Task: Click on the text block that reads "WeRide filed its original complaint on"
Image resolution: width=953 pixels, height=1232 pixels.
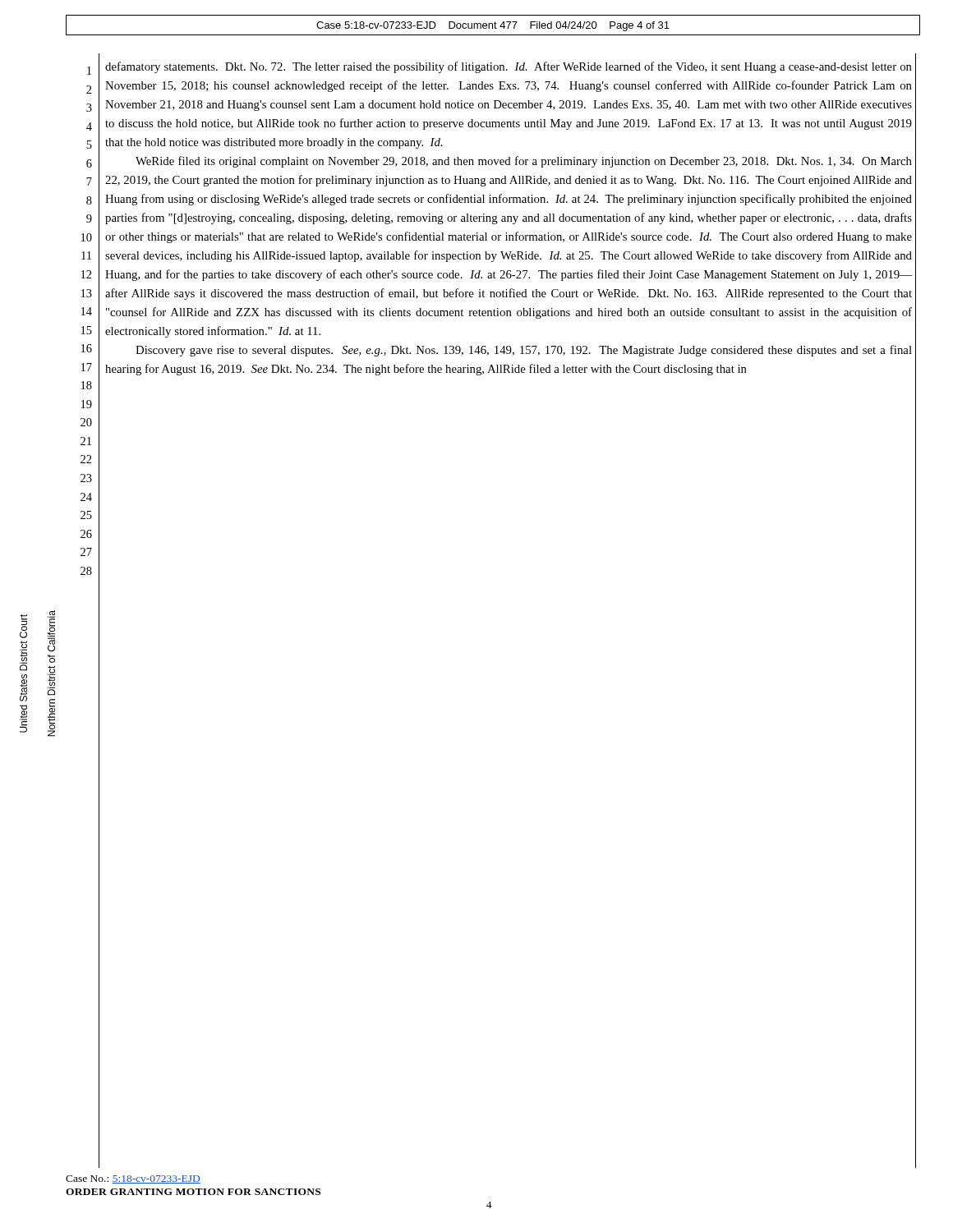Action: (509, 246)
